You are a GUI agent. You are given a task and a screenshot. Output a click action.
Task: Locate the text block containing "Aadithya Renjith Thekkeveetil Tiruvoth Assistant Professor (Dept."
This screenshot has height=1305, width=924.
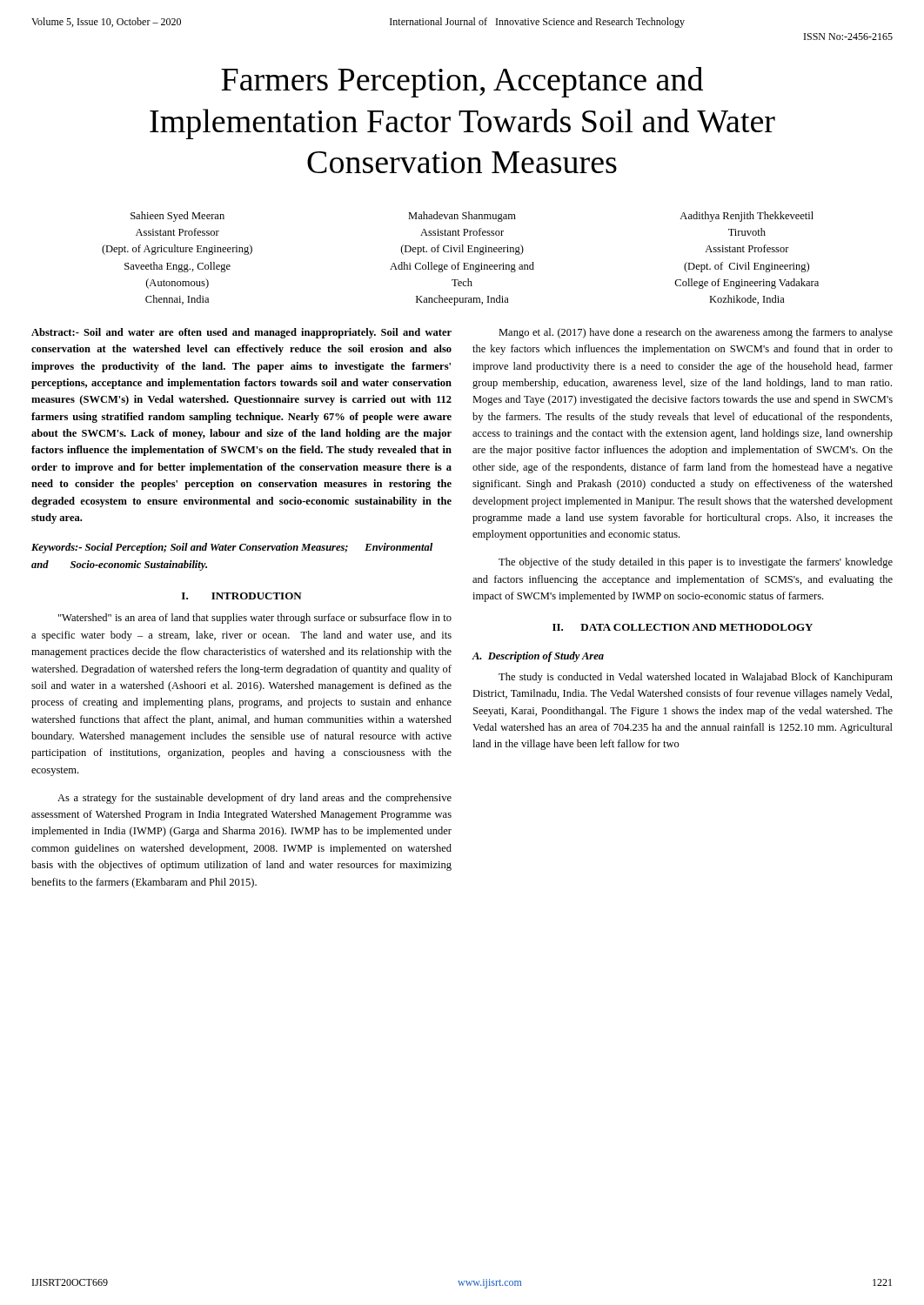click(x=747, y=257)
